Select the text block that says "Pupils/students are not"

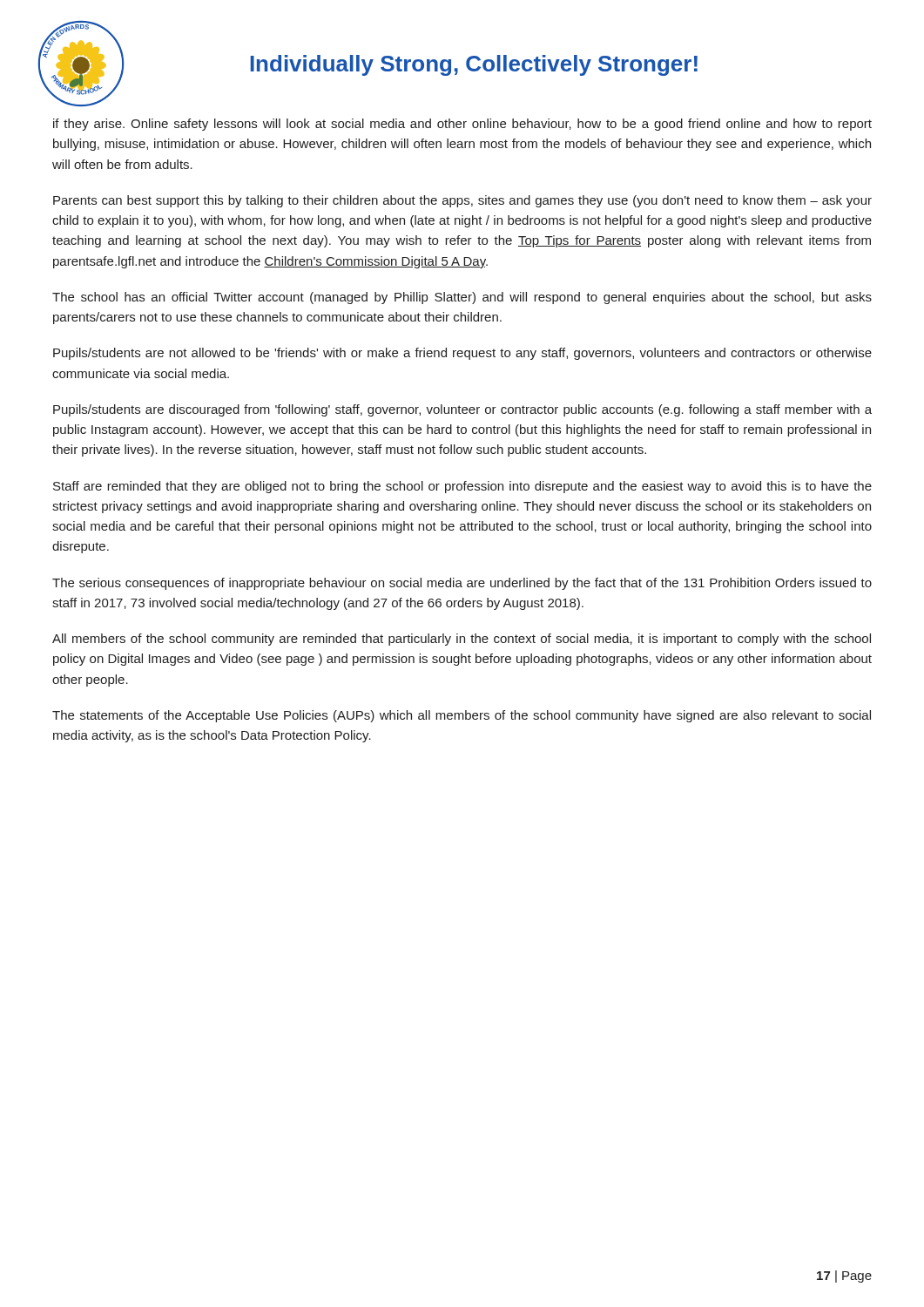(x=462, y=363)
